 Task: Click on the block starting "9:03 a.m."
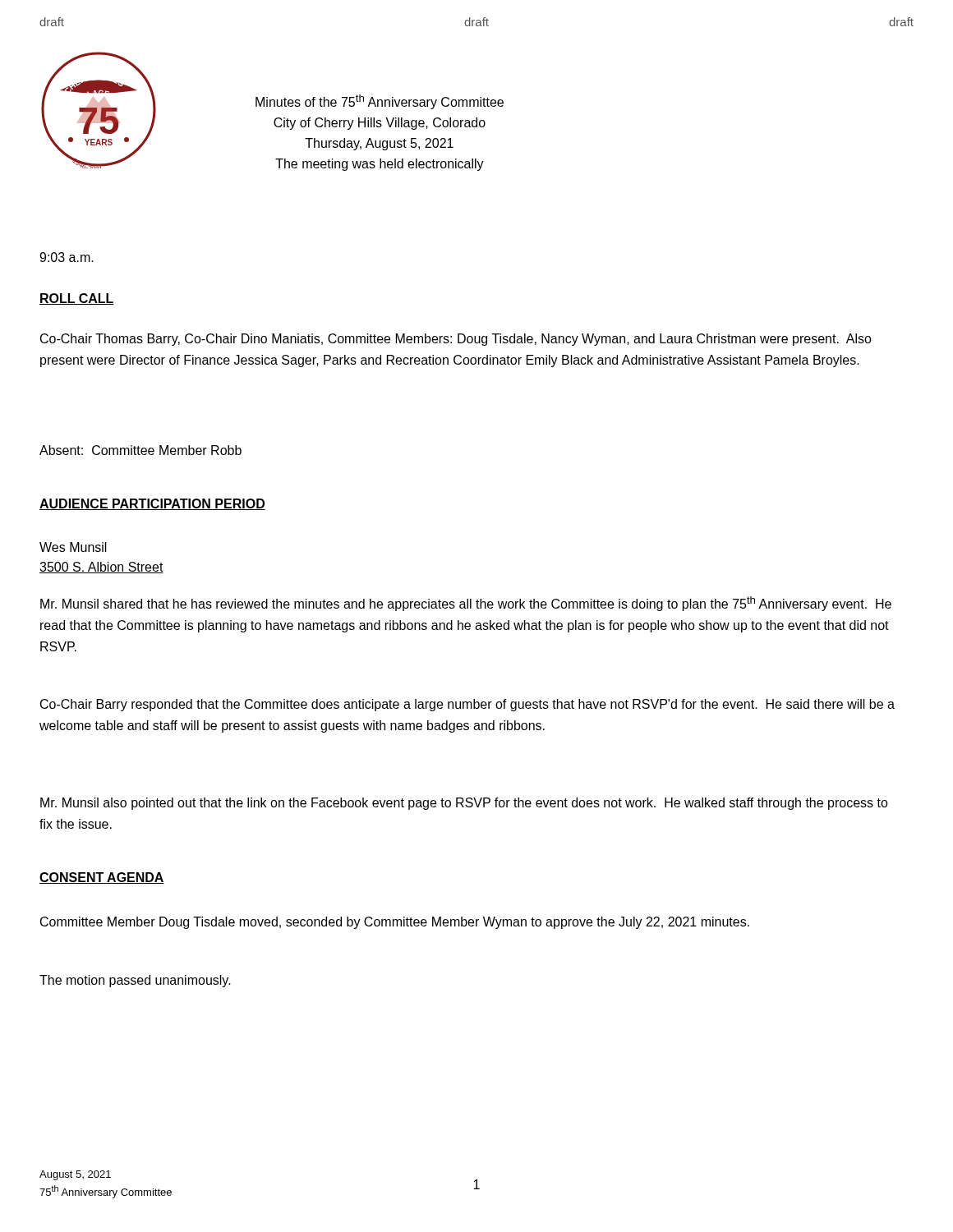point(67,257)
